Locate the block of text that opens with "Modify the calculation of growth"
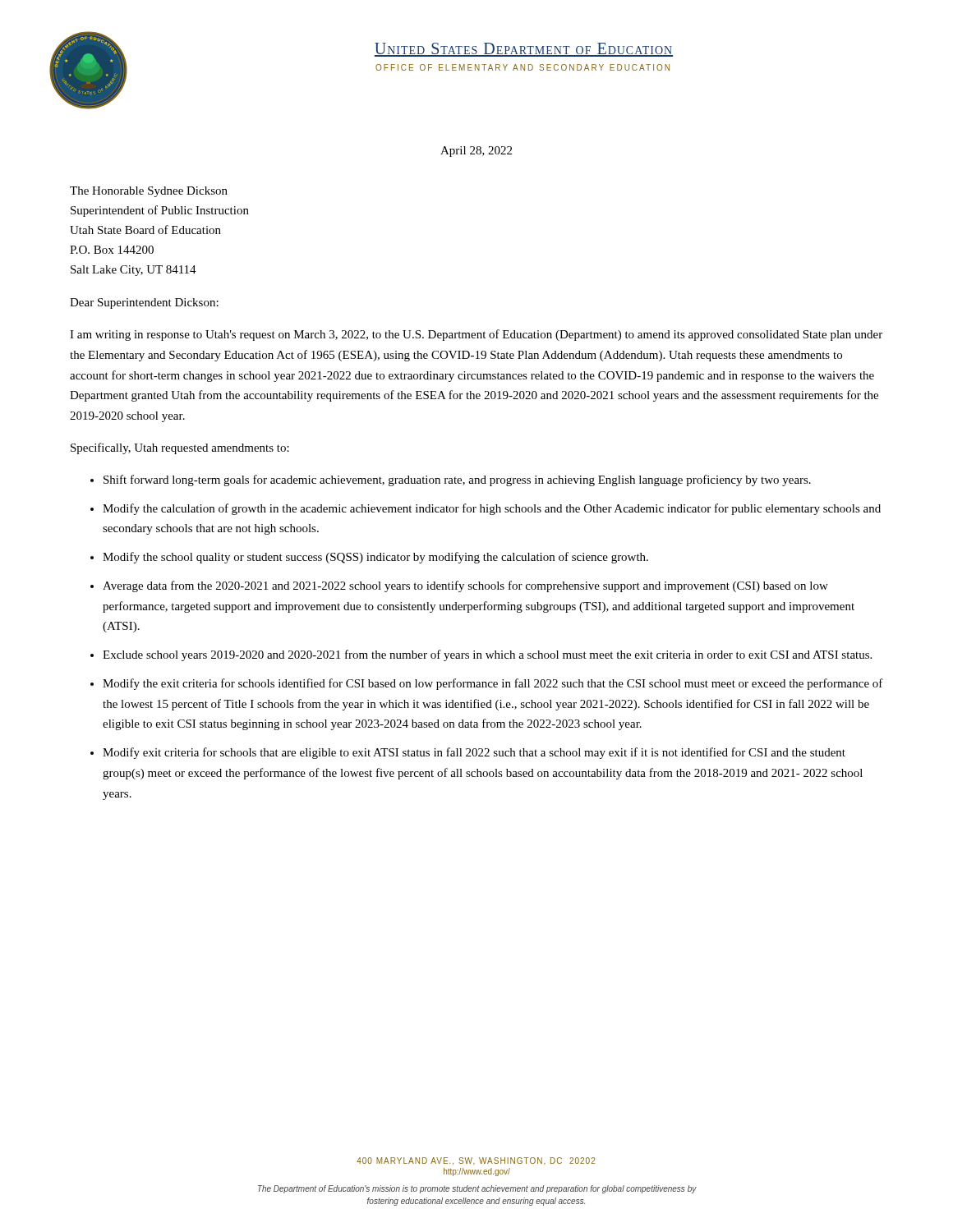The image size is (953, 1232). 492,518
